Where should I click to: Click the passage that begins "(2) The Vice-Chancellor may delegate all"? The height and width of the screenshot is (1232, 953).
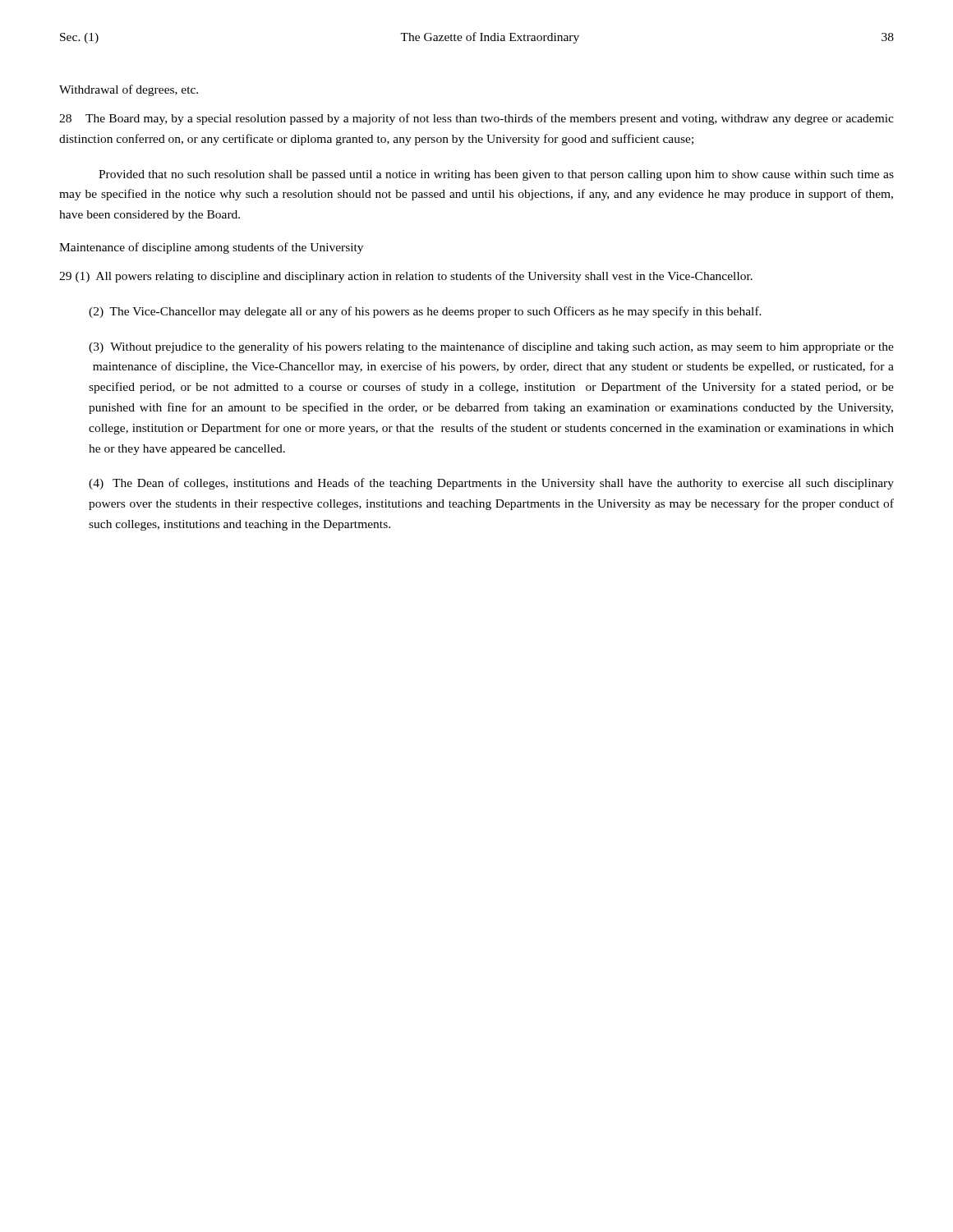(x=425, y=311)
